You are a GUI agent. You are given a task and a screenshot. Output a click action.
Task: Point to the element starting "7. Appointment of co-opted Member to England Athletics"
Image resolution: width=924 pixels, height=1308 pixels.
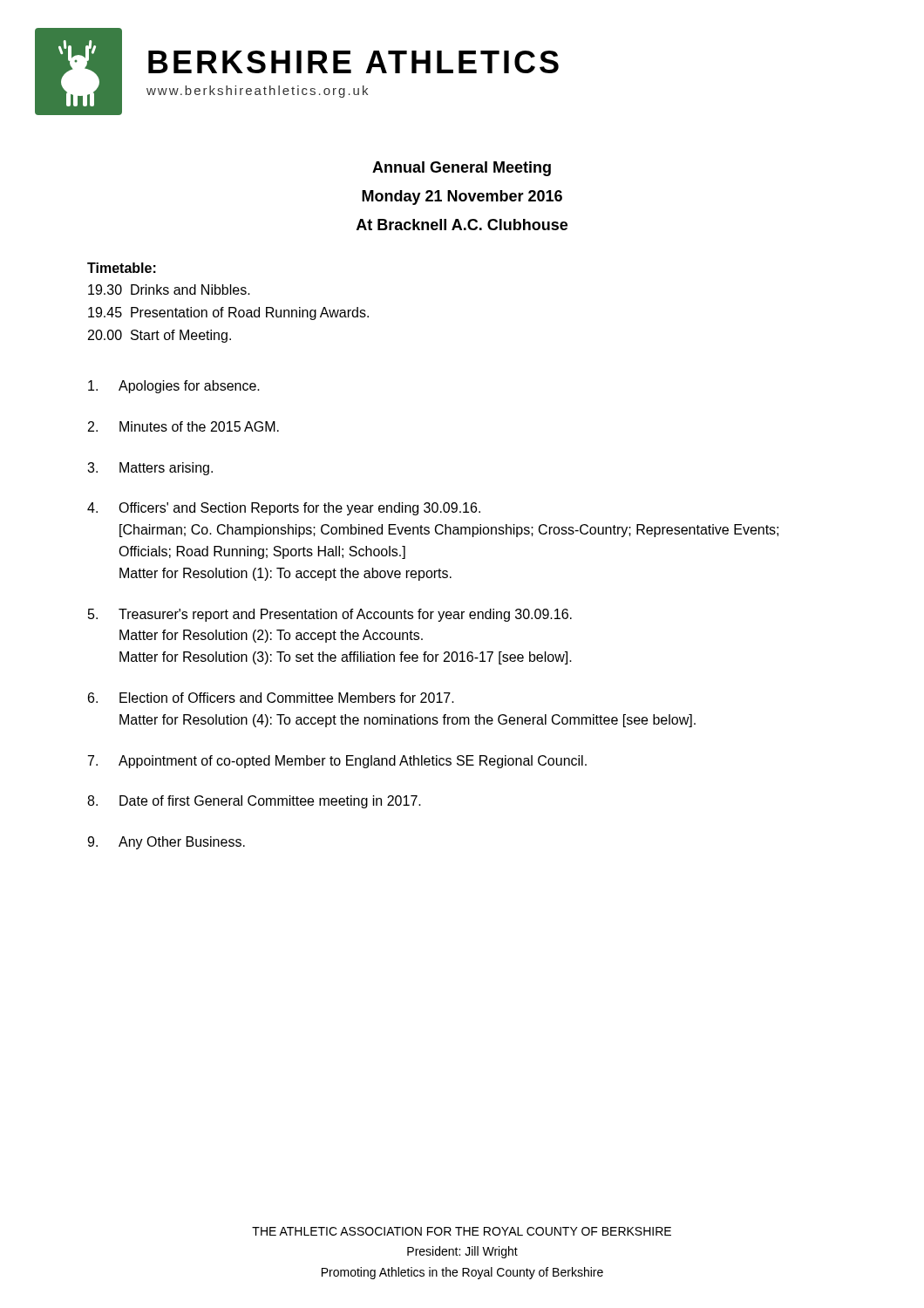click(462, 761)
